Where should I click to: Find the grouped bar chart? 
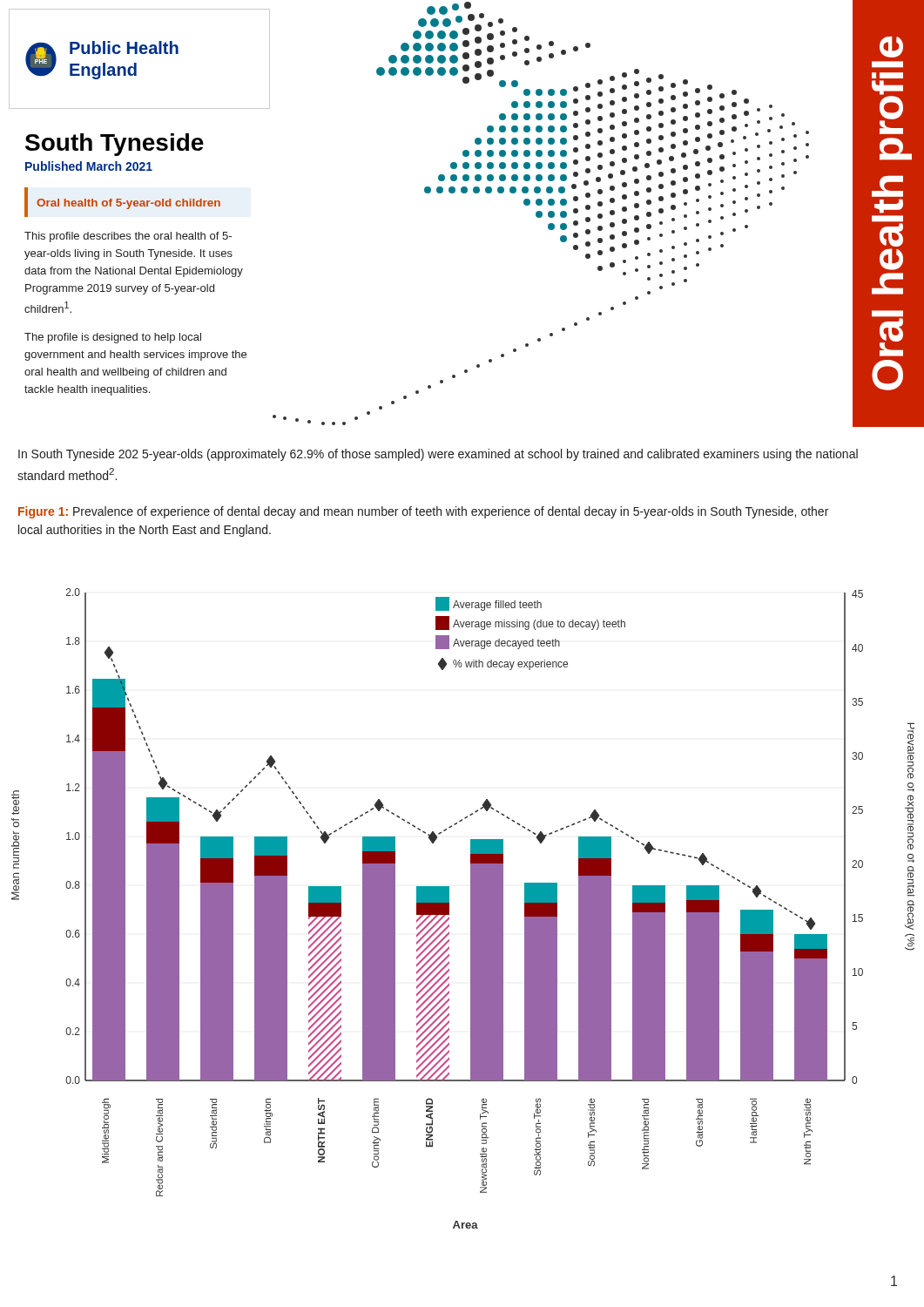462,915
